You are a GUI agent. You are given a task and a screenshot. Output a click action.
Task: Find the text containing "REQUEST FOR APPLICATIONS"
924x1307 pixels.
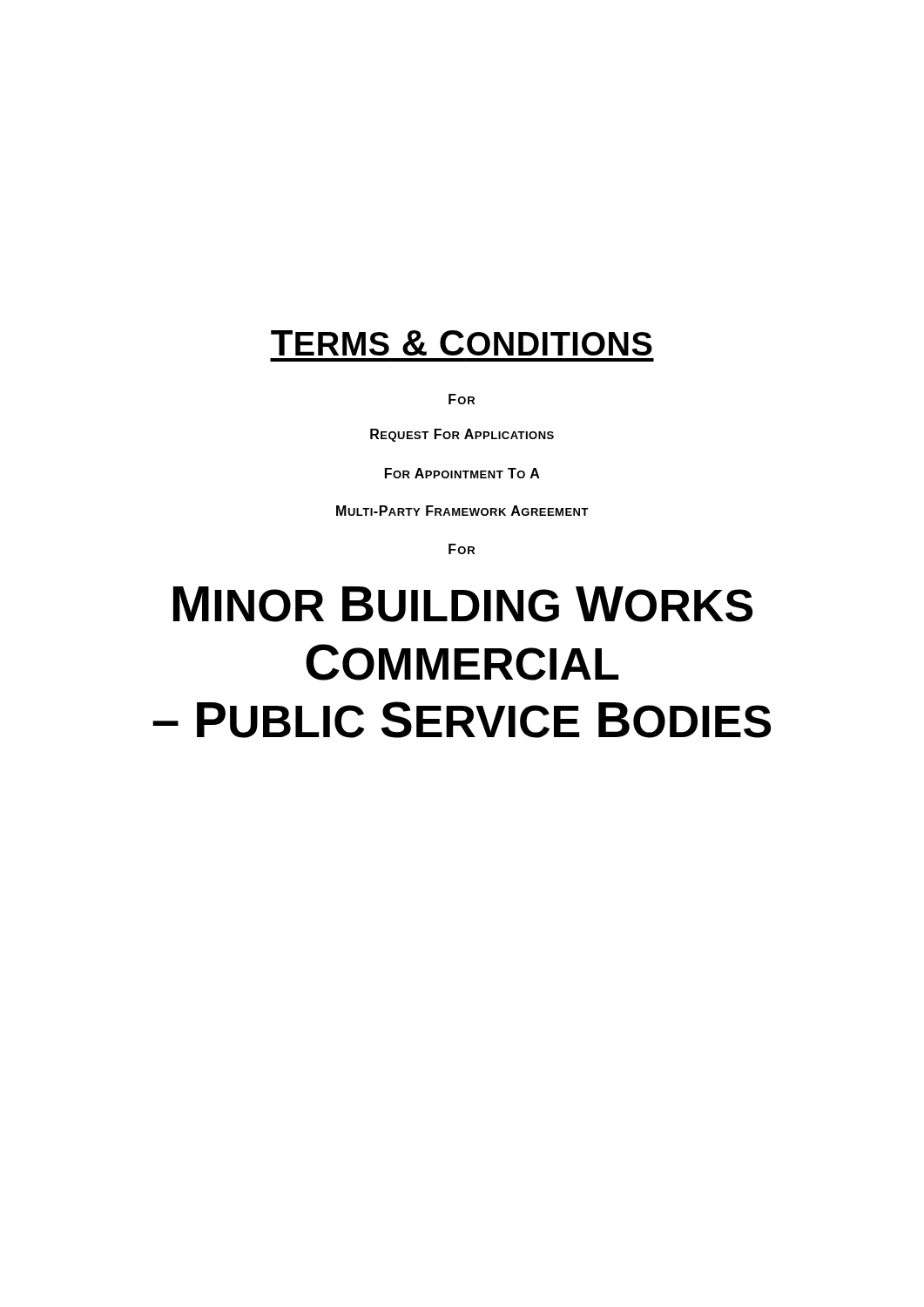coord(462,434)
